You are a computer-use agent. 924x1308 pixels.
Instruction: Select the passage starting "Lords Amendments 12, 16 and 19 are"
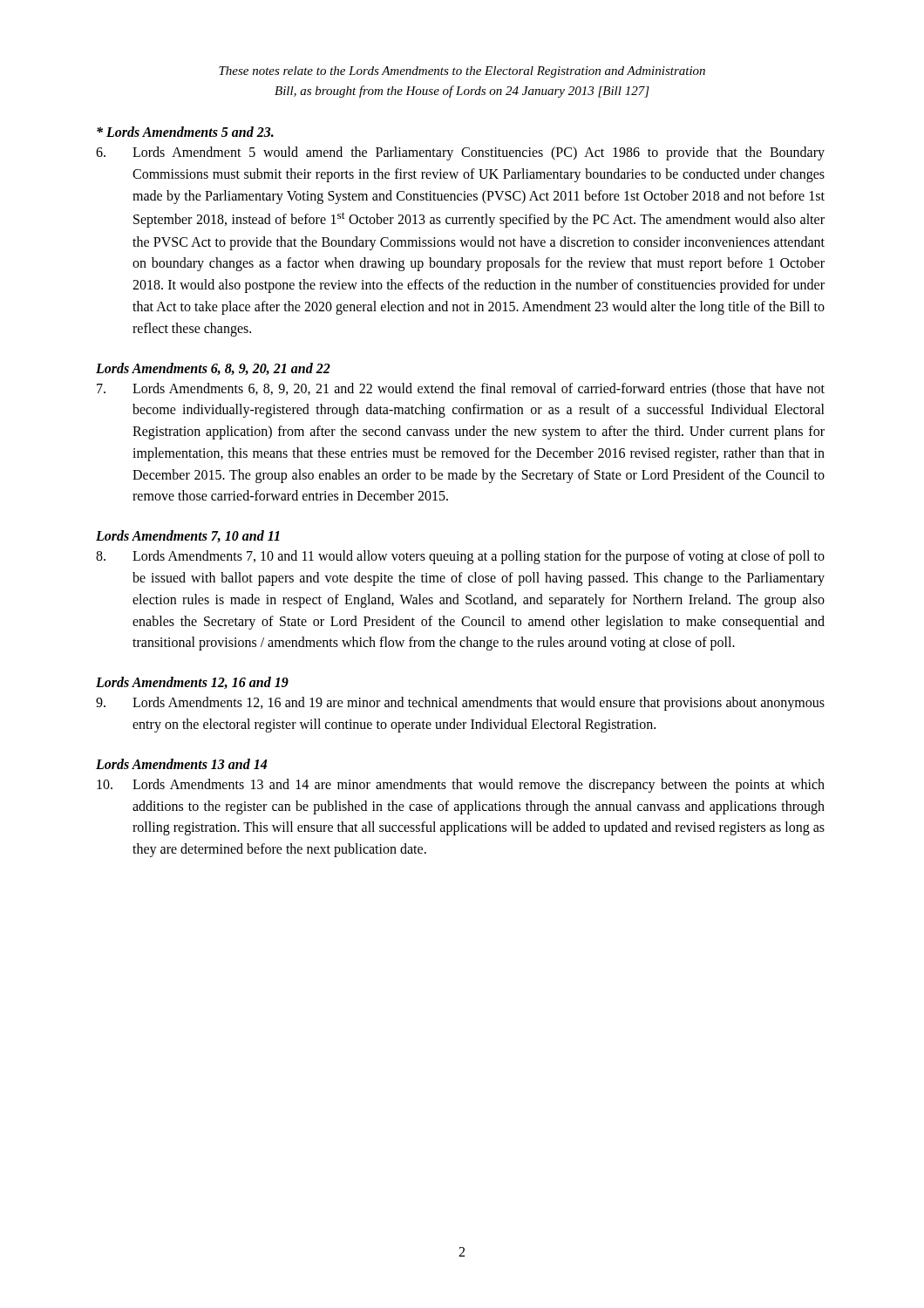(460, 714)
